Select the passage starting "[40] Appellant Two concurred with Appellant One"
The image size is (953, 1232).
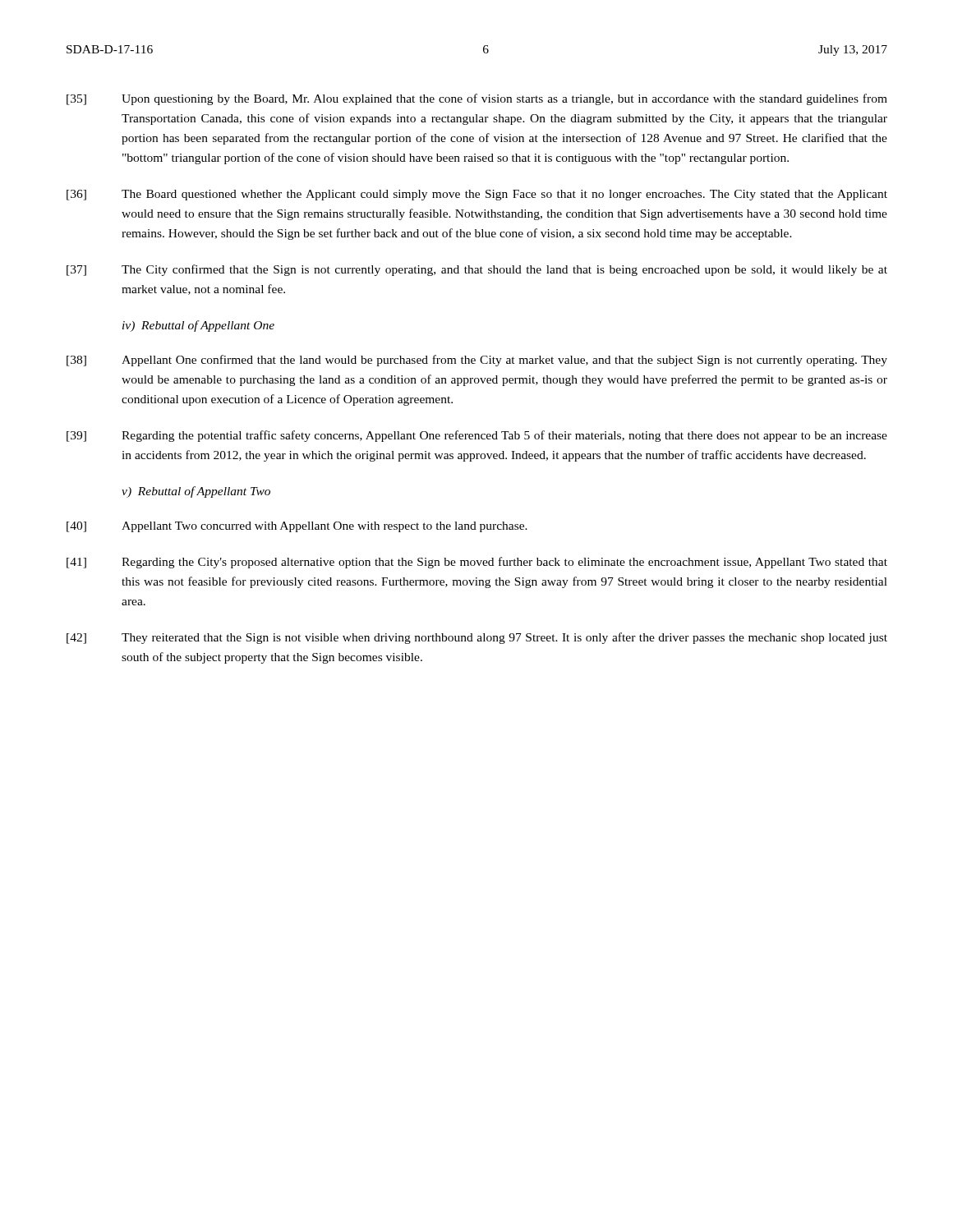pos(476,526)
